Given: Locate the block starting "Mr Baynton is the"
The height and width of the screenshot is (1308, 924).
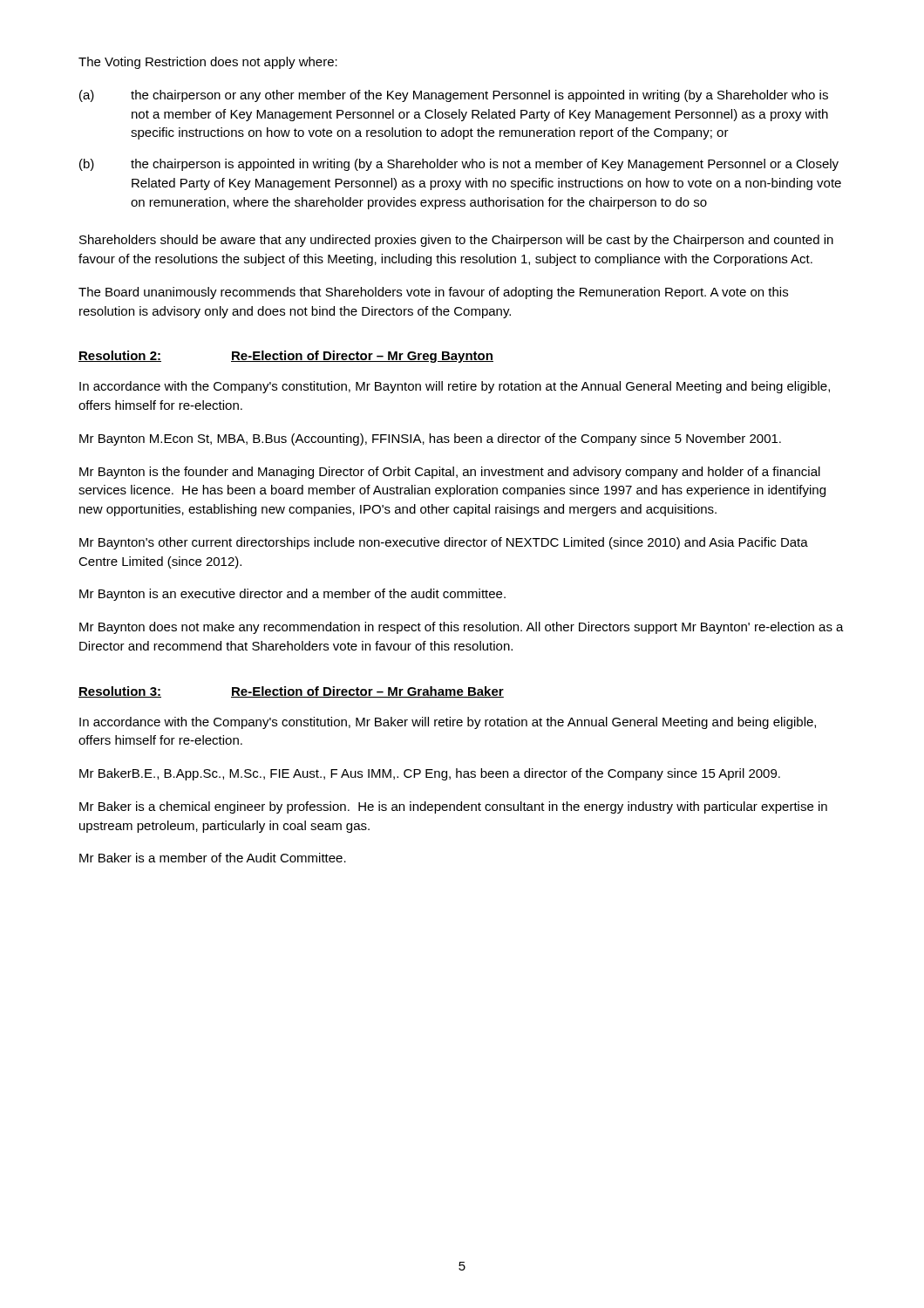Looking at the screenshot, I should point(462,490).
